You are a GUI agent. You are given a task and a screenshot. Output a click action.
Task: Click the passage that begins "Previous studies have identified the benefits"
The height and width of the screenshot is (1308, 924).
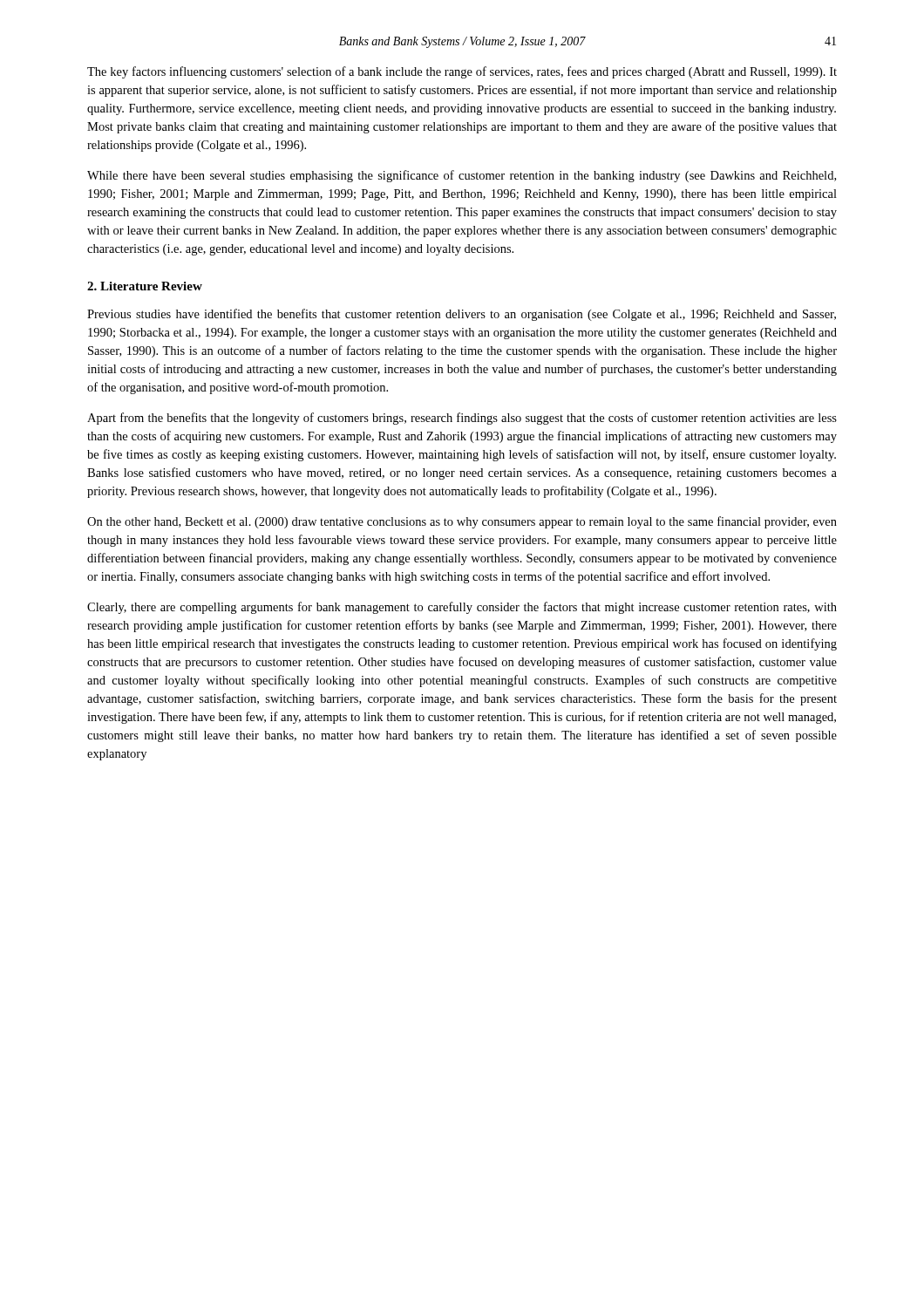462,350
